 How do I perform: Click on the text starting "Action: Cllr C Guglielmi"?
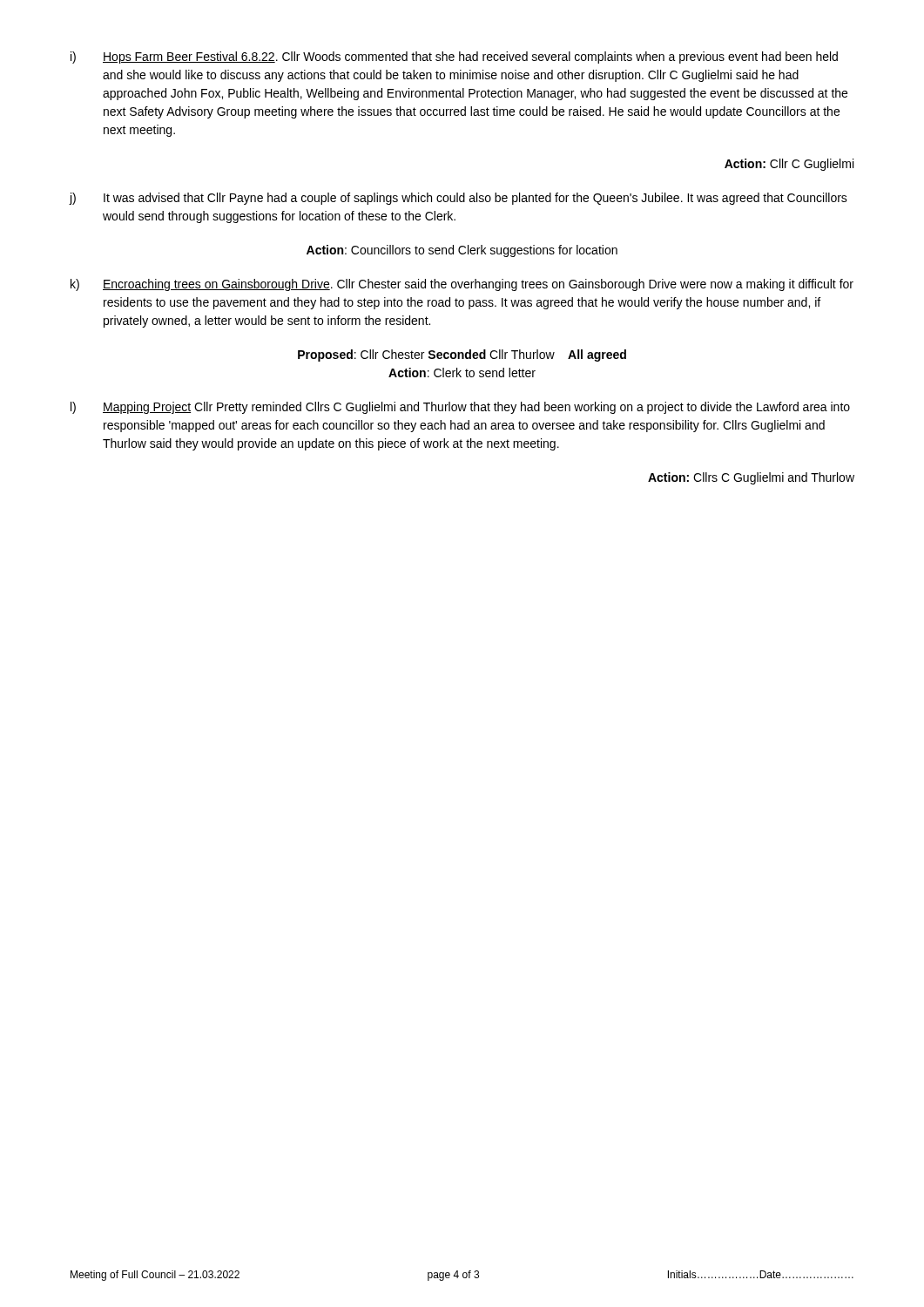click(x=789, y=164)
